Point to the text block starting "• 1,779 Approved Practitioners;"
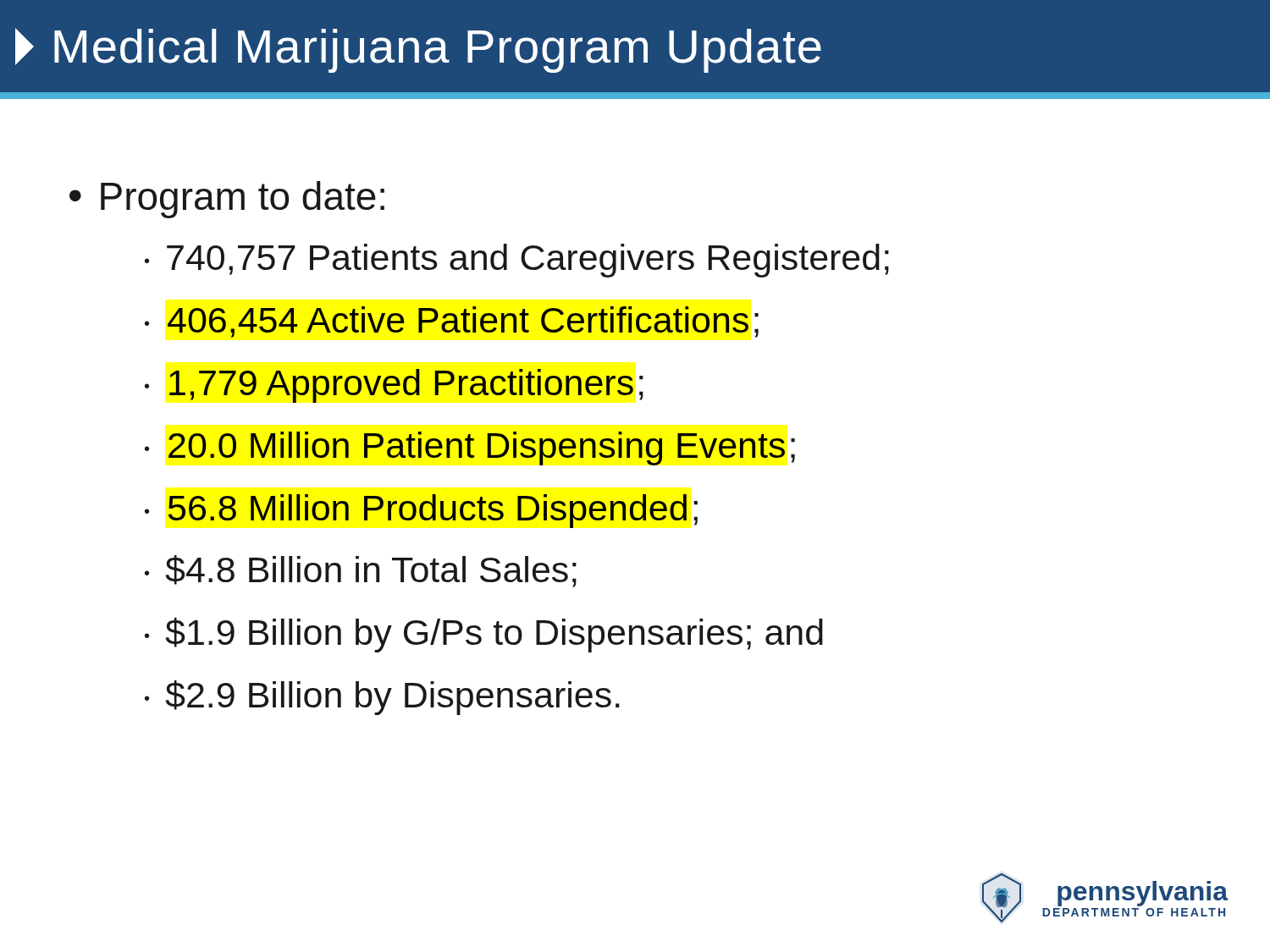Viewport: 1270px width, 952px height. [395, 383]
